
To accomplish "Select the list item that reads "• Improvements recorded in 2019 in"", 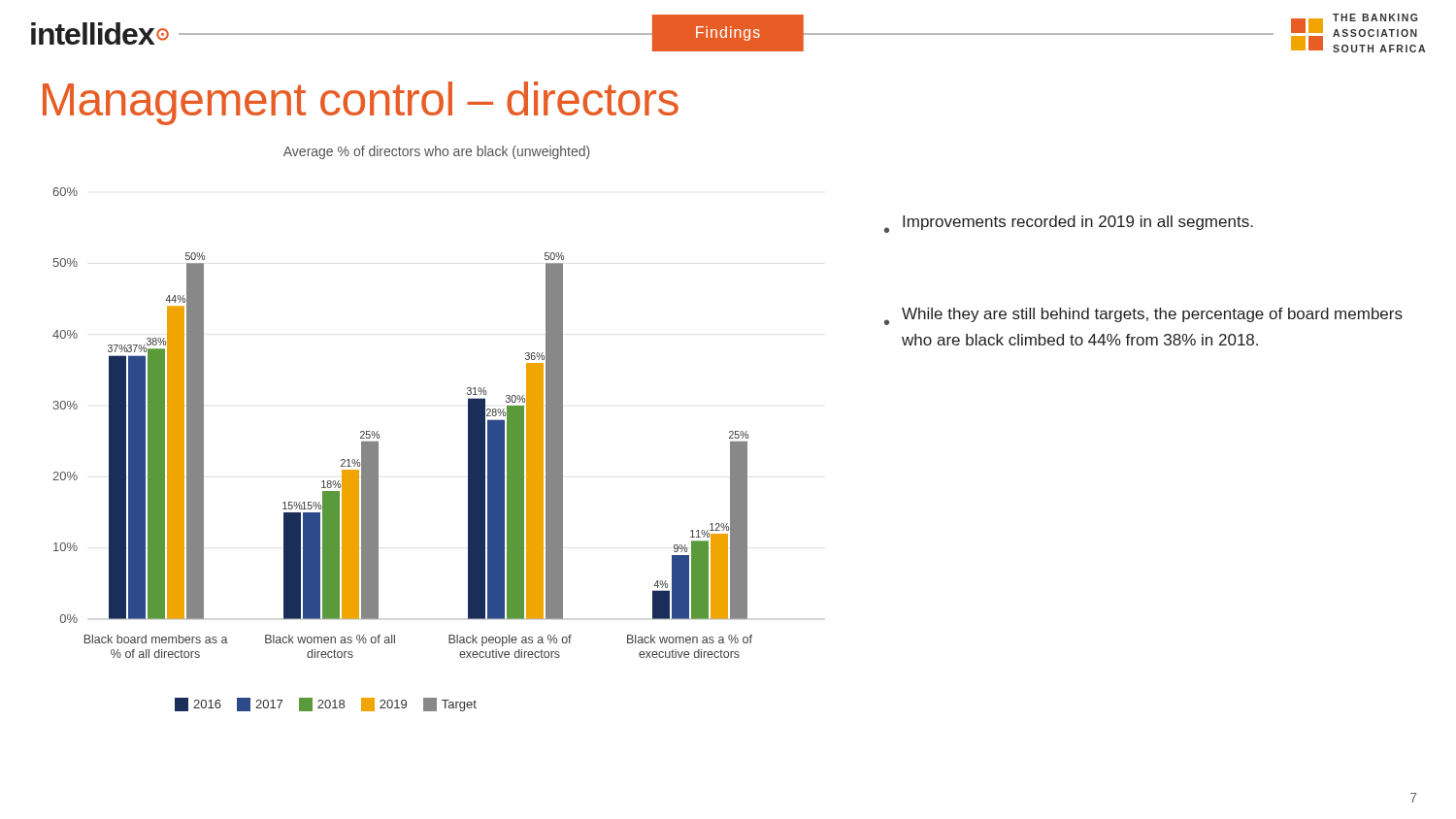I will coord(1069,227).
